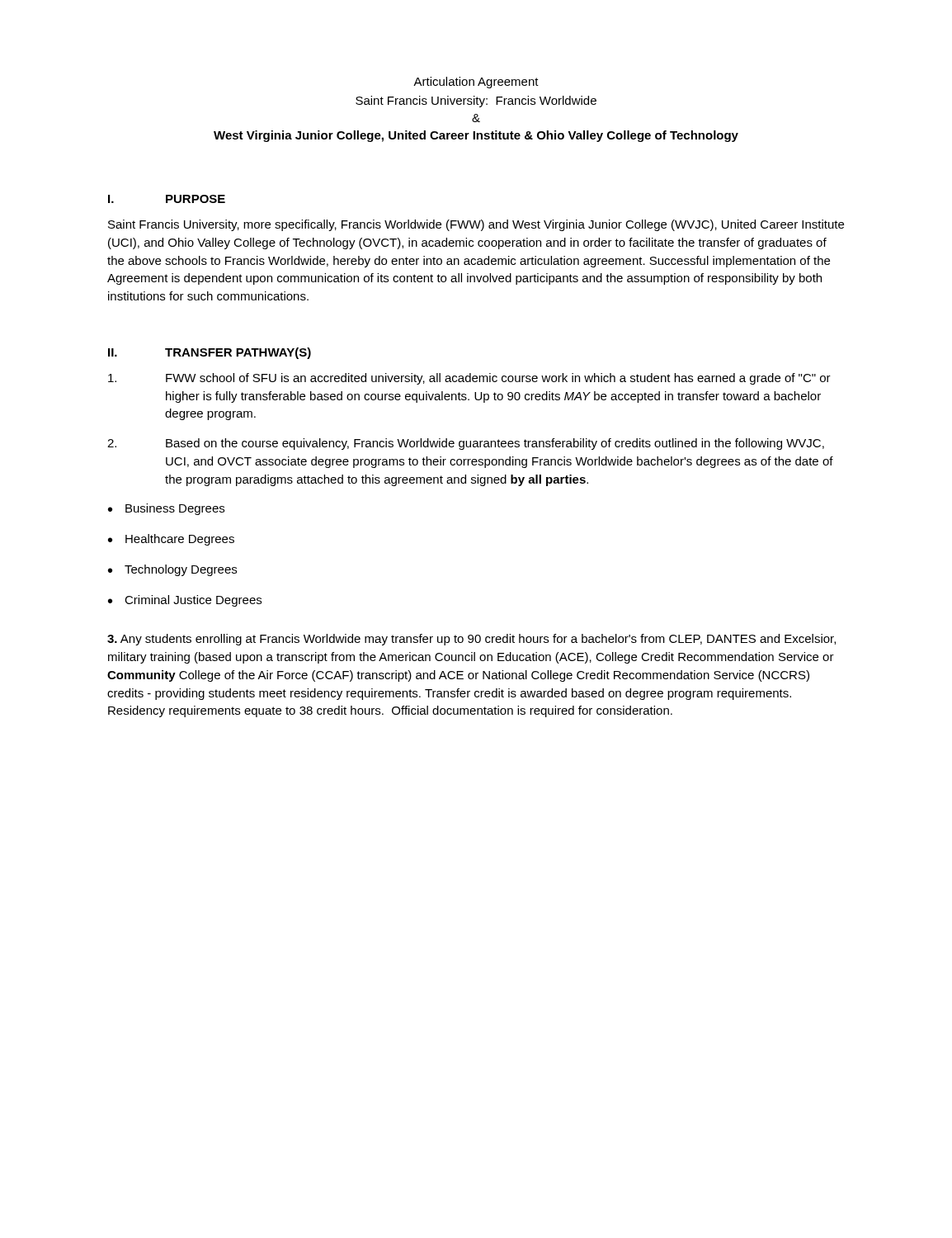Screen dimensions: 1238x952
Task: Select the element starting "Any students enrolling at"
Action: [472, 675]
